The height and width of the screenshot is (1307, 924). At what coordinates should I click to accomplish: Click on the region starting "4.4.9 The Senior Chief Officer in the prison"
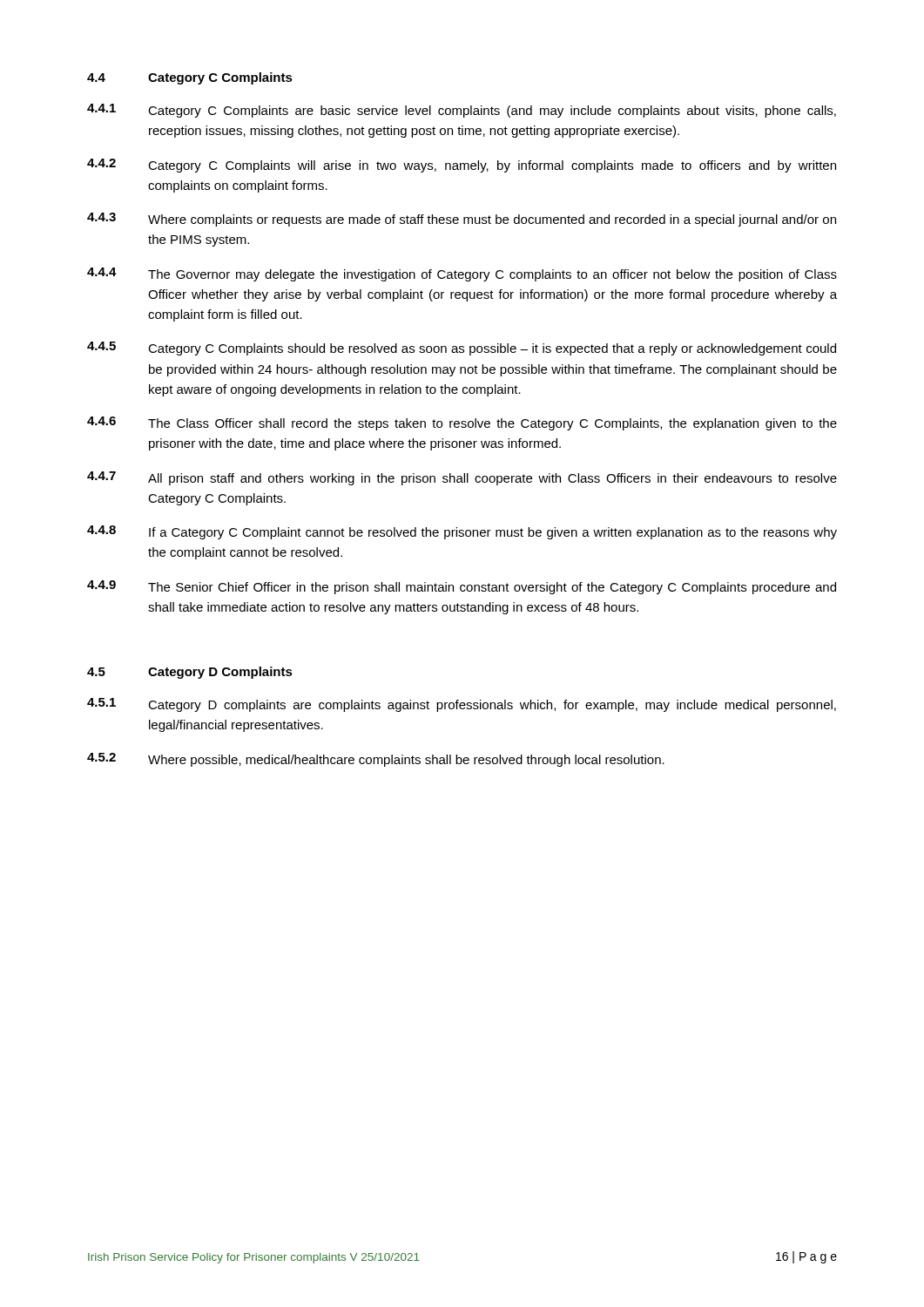[x=462, y=597]
